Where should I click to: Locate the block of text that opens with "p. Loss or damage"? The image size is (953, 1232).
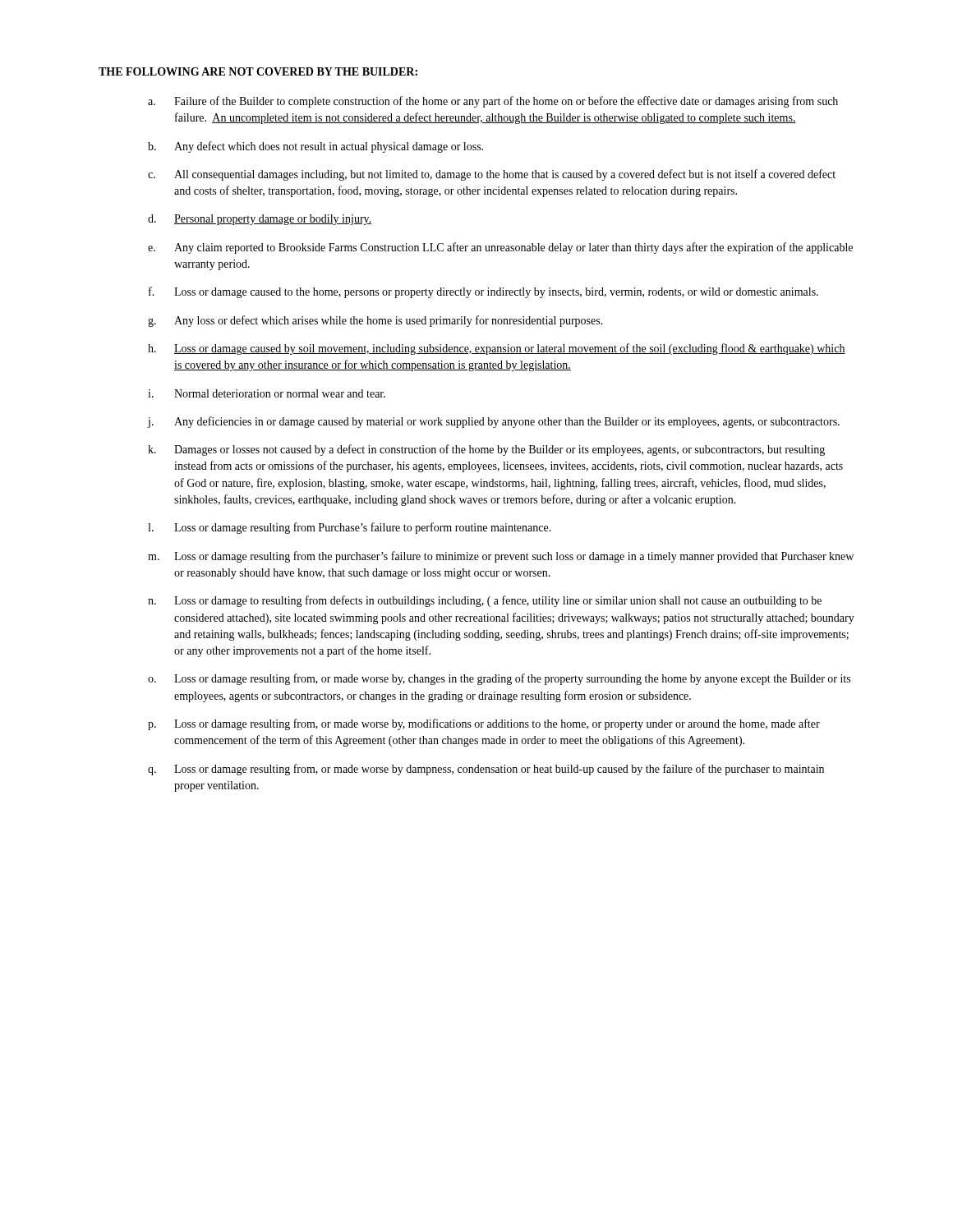(x=501, y=733)
